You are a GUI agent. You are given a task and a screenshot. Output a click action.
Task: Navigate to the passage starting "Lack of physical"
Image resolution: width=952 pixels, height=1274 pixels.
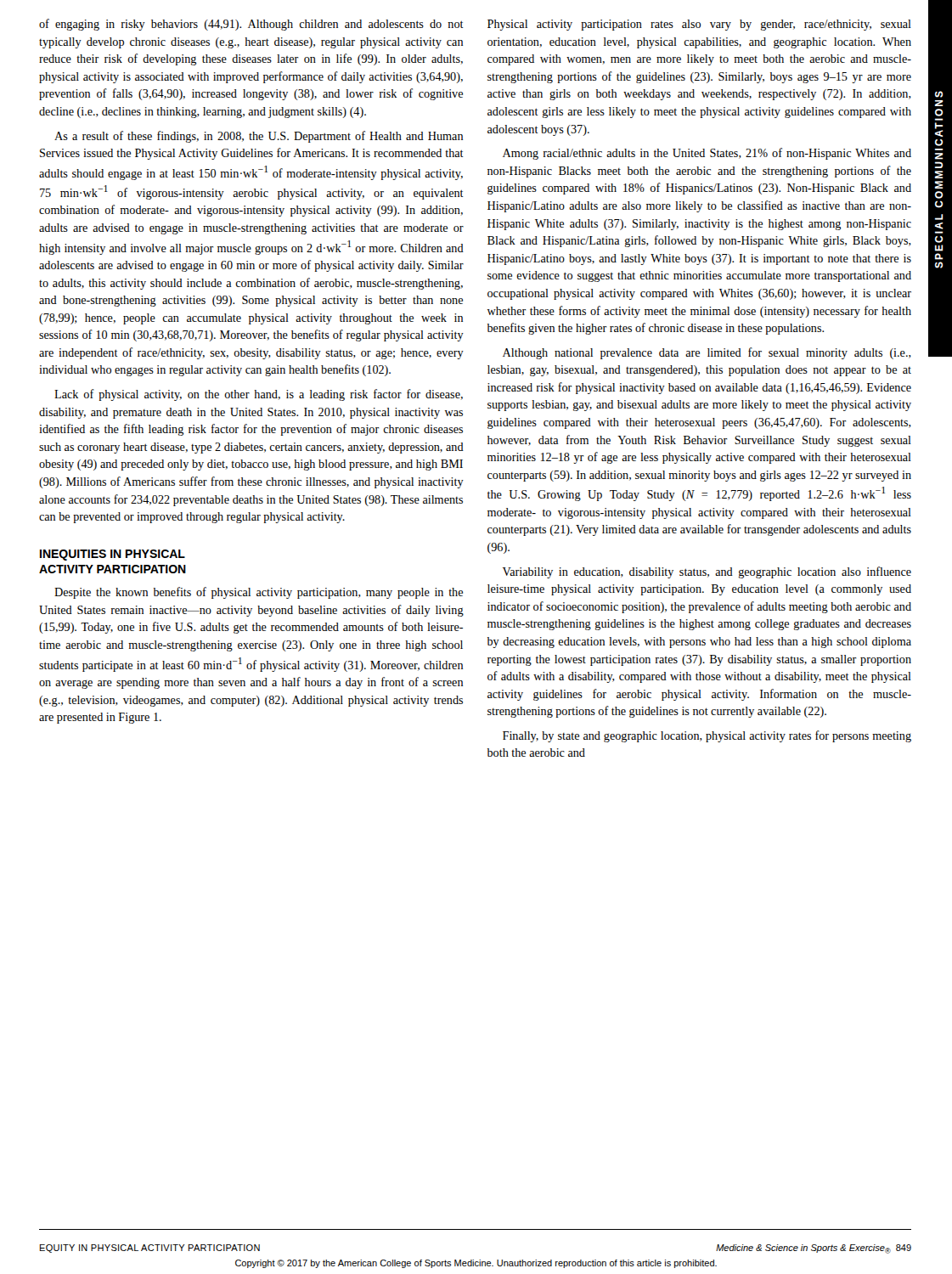(x=251, y=456)
